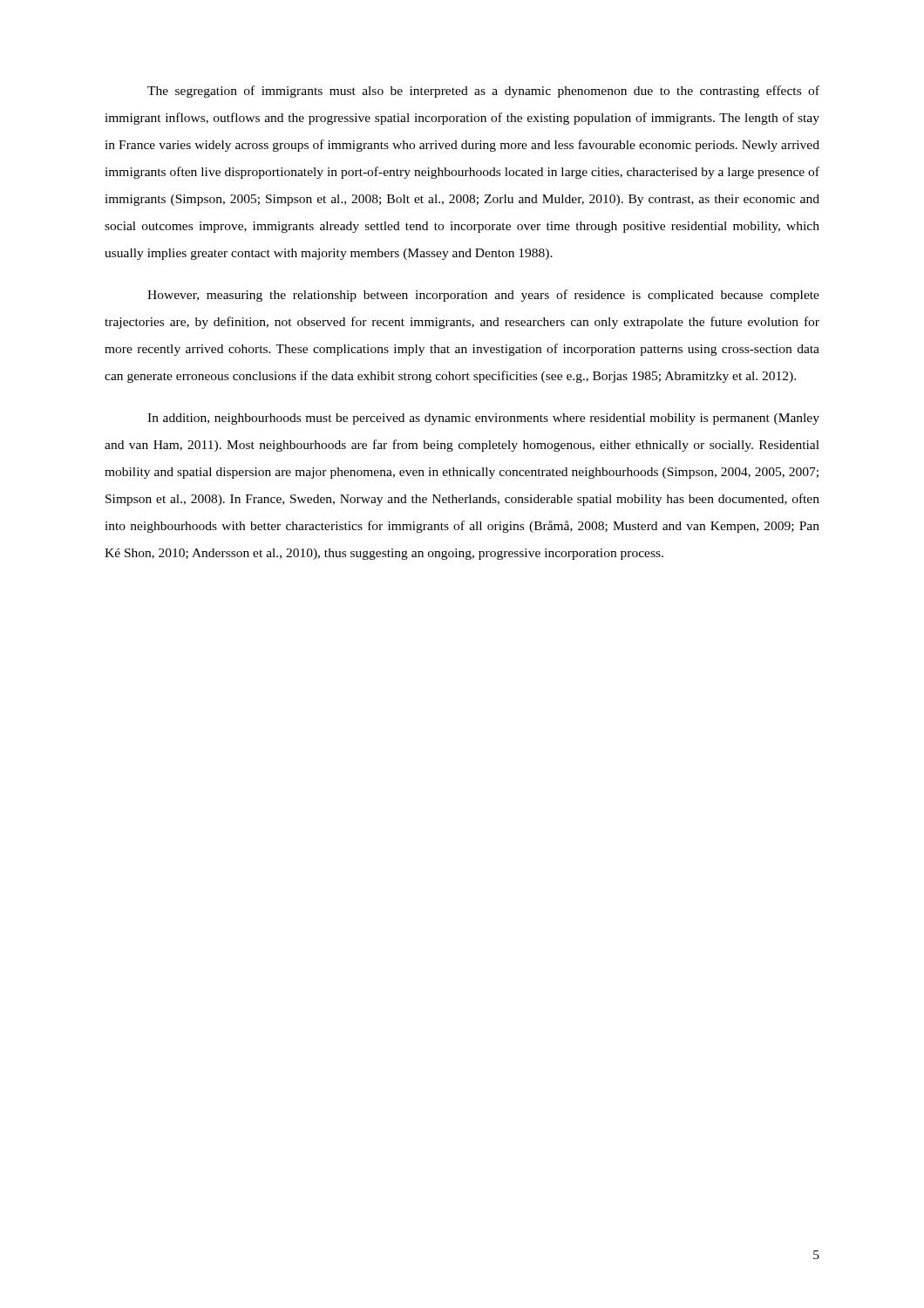
Task: Locate the block of text that opens with "In addition, neighbourhoods must"
Action: [462, 484]
